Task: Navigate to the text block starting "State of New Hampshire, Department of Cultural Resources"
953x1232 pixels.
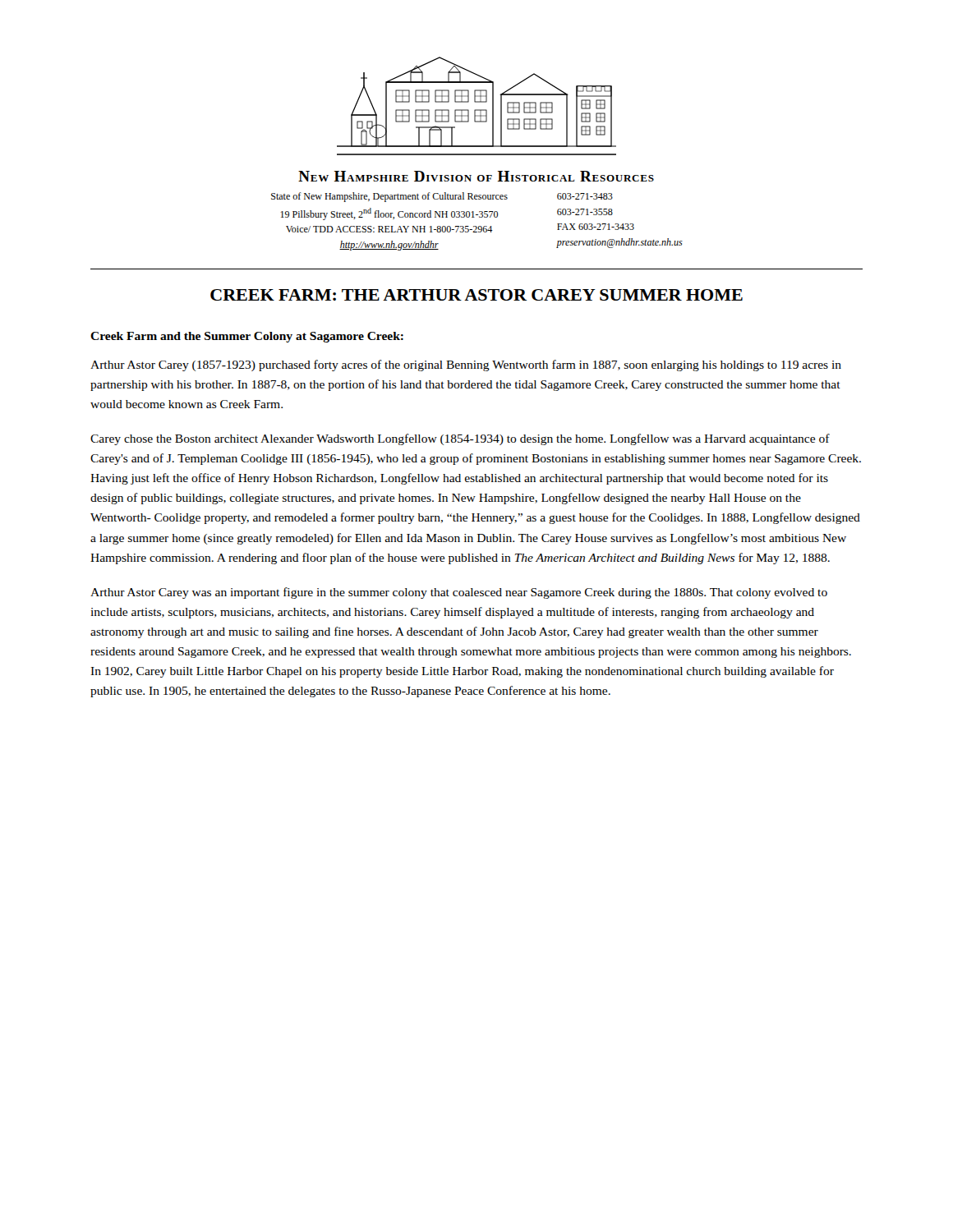Action: click(x=476, y=221)
